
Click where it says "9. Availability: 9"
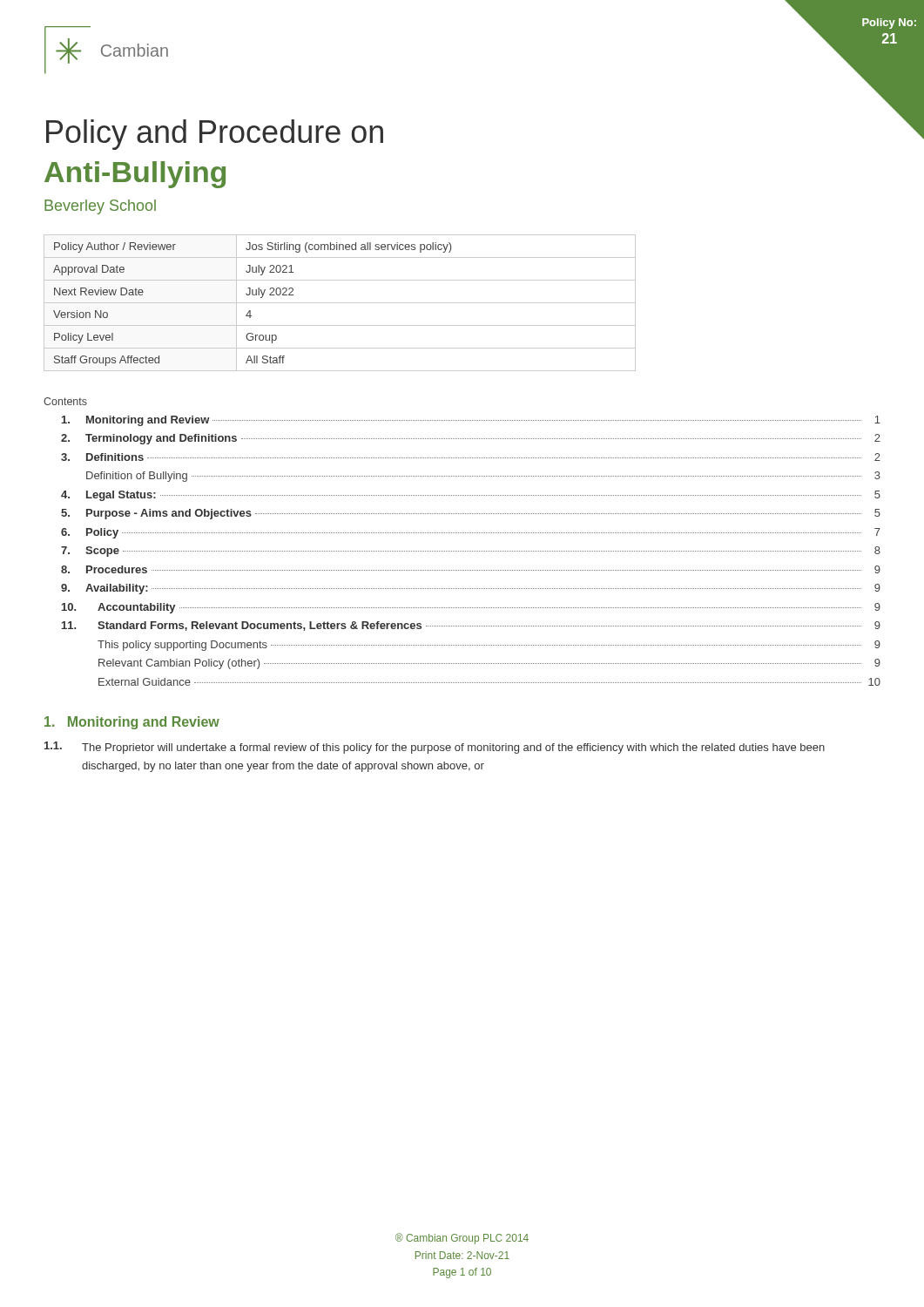471,588
